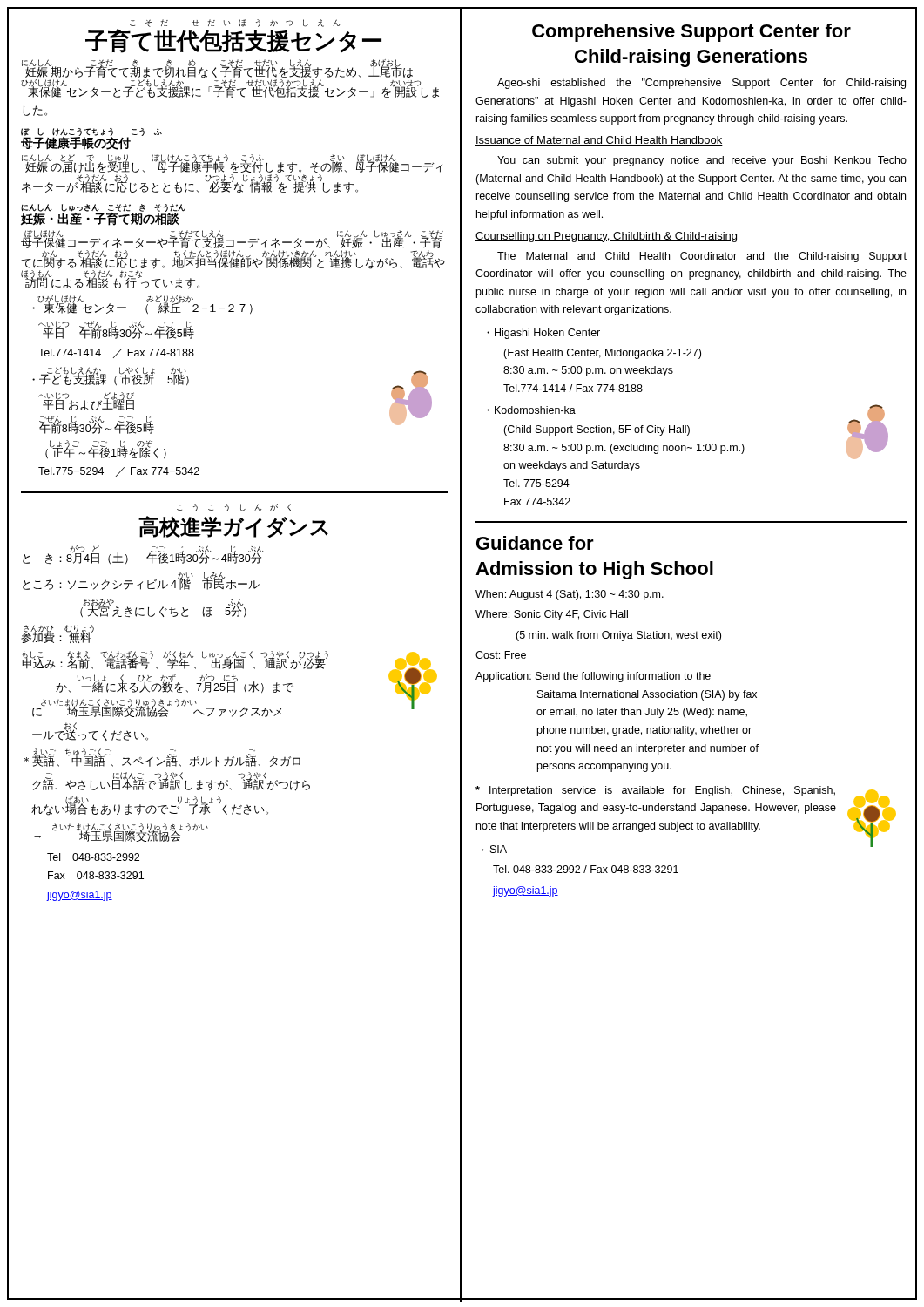The image size is (924, 1307).
Task: Locate the text block that says "と き：8月がつ4日ど（土） 午後ごご1時じ30分ぷん～4時じ30分ぷん"
Action: pyautogui.click(x=234, y=724)
